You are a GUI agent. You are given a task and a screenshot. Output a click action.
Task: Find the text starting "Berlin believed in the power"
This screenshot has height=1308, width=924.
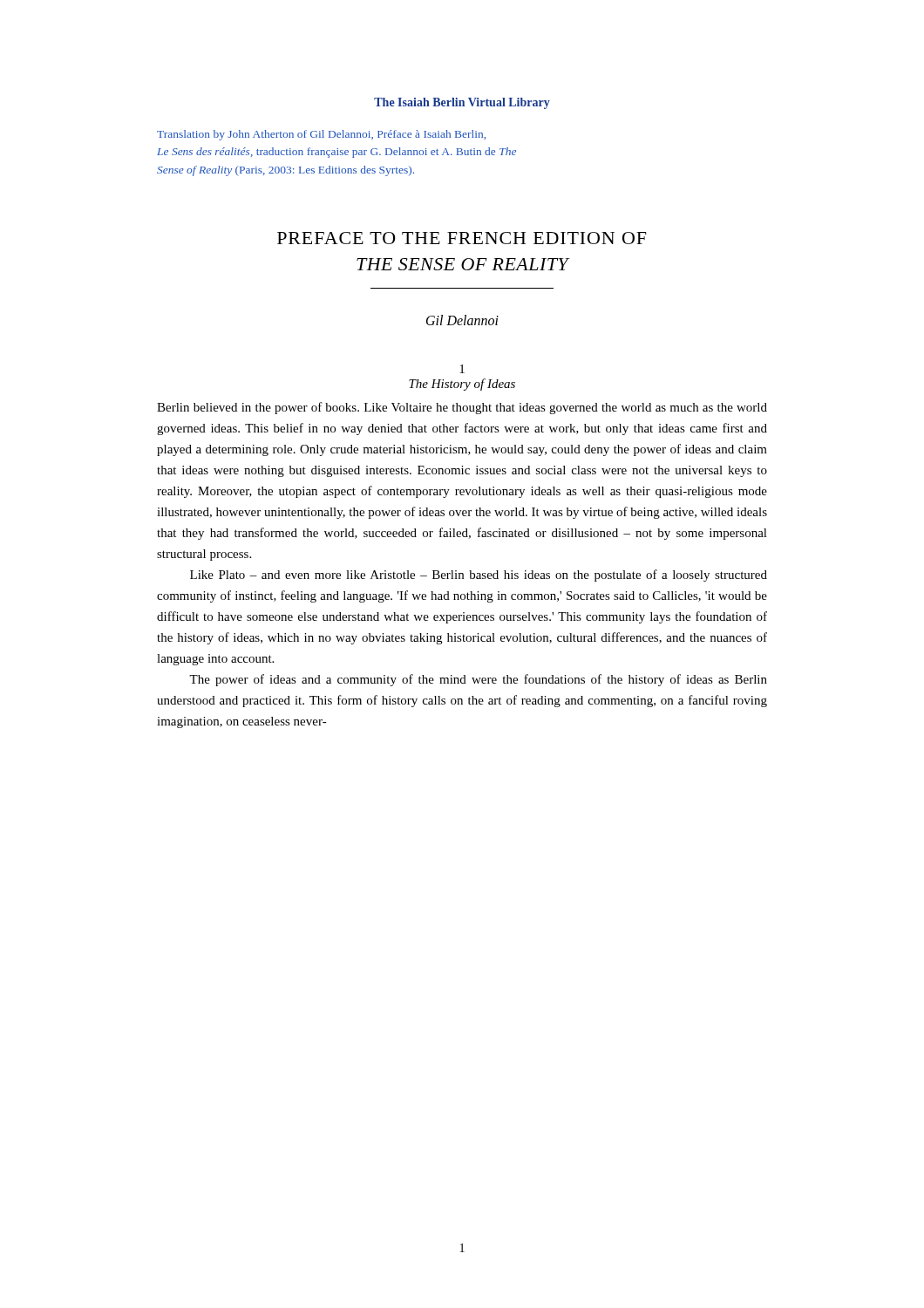coord(462,564)
